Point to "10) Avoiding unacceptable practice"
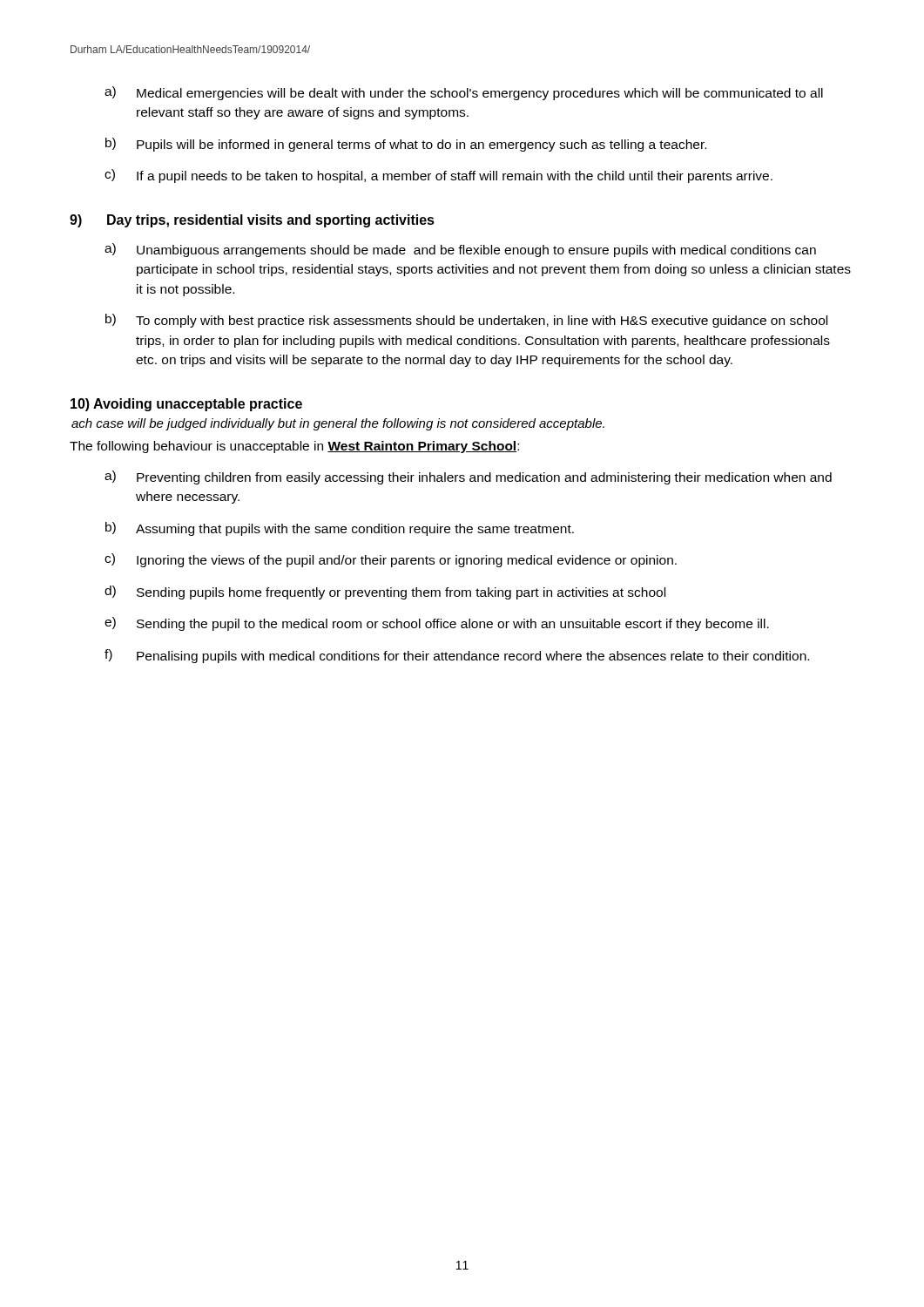The width and height of the screenshot is (924, 1307). pos(186,404)
